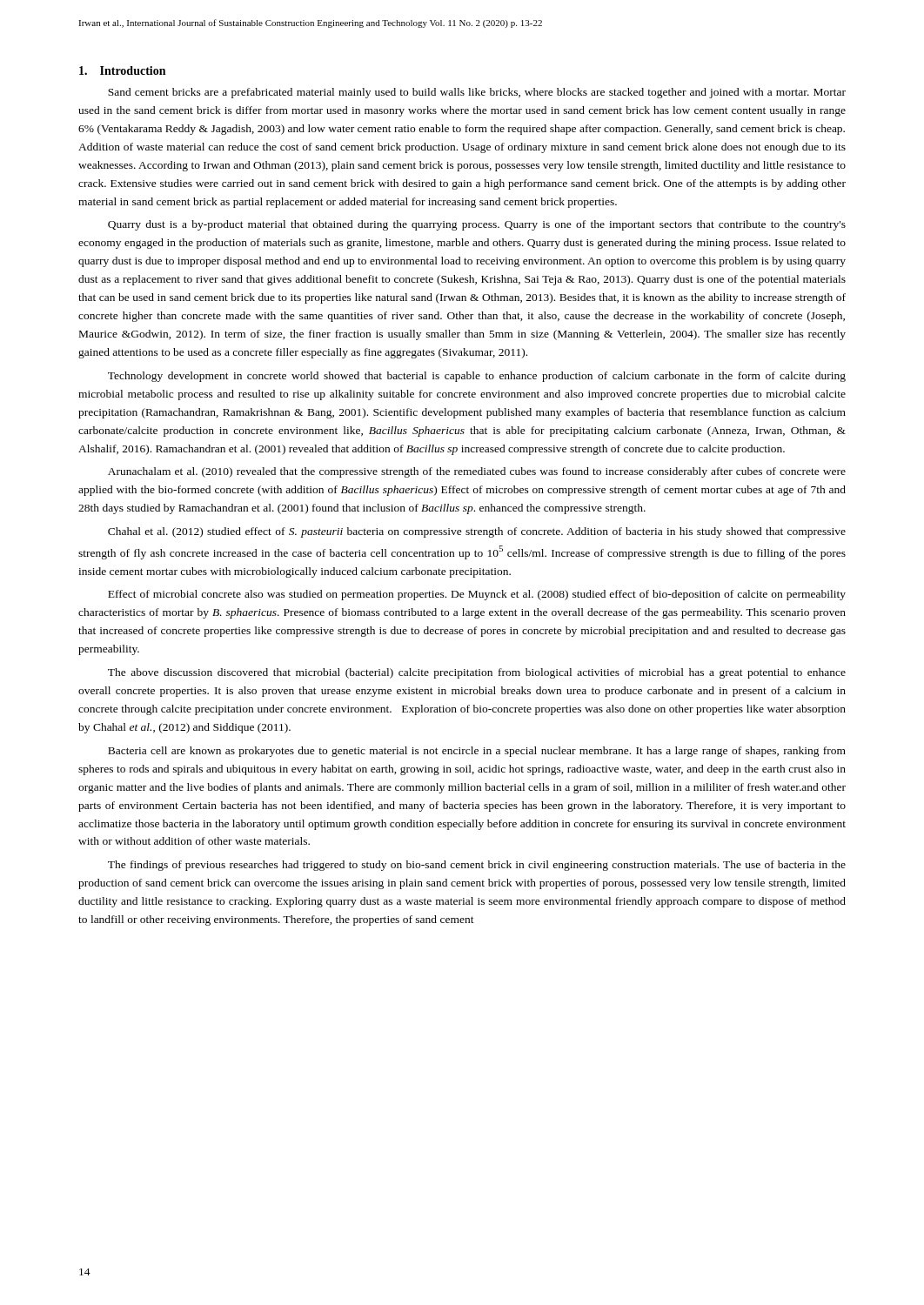
Task: Point to the block beginning "Arunachalam et al. (2010)"
Action: (x=462, y=490)
